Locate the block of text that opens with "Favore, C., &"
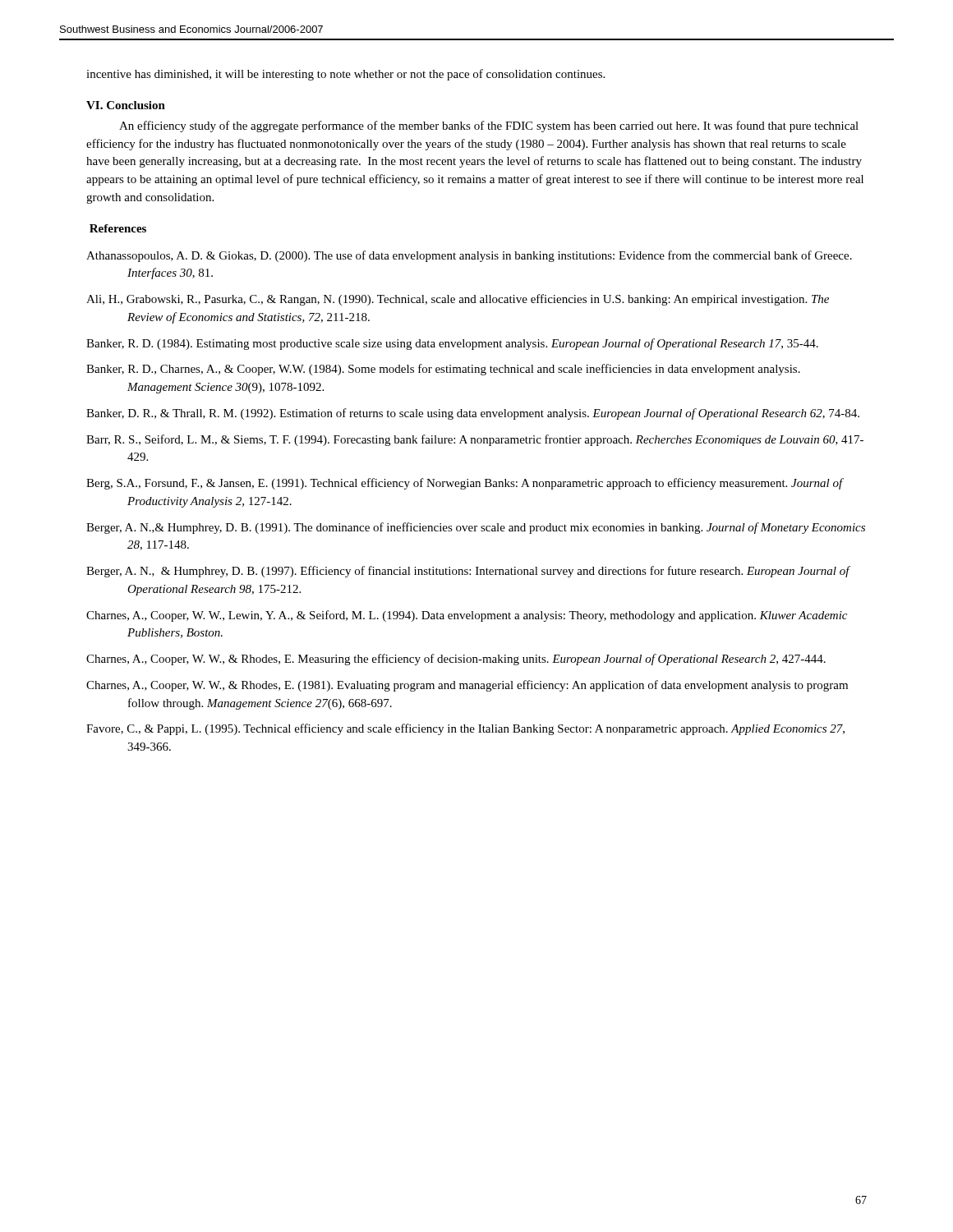 (x=466, y=738)
